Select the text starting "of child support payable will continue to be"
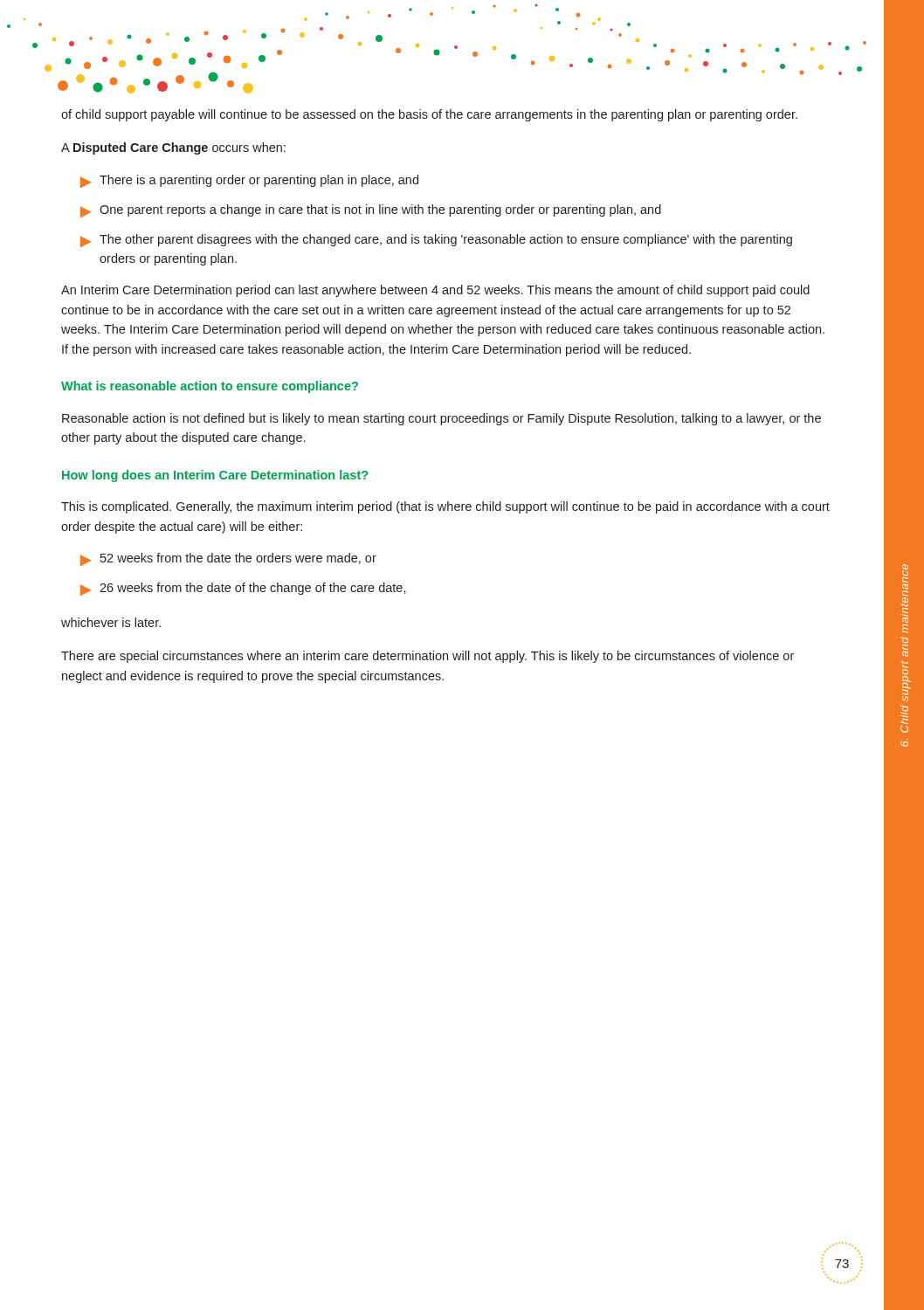 click(x=445, y=115)
